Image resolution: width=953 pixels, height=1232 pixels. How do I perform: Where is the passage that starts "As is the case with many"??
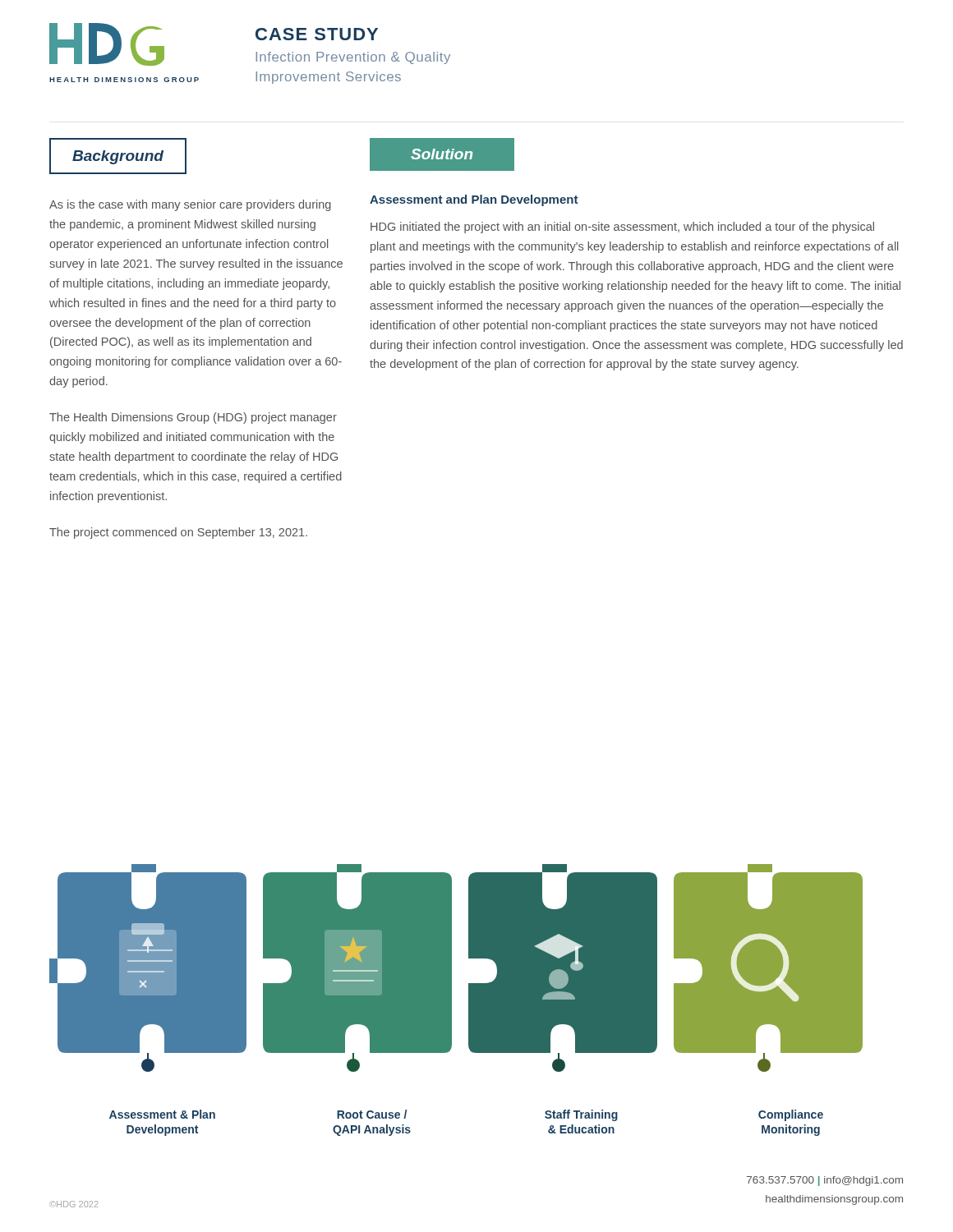[x=196, y=293]
